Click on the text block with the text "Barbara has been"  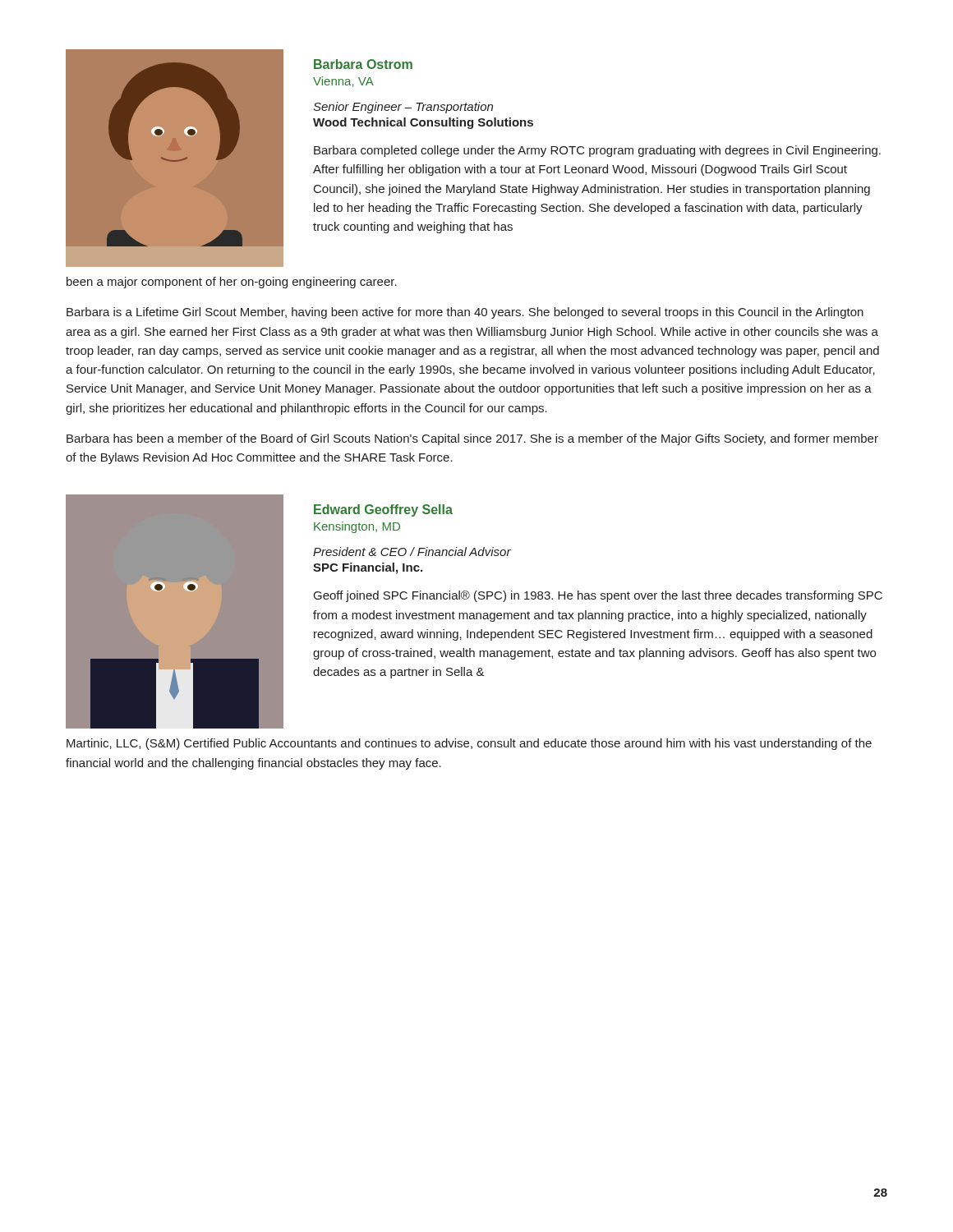[476, 448]
